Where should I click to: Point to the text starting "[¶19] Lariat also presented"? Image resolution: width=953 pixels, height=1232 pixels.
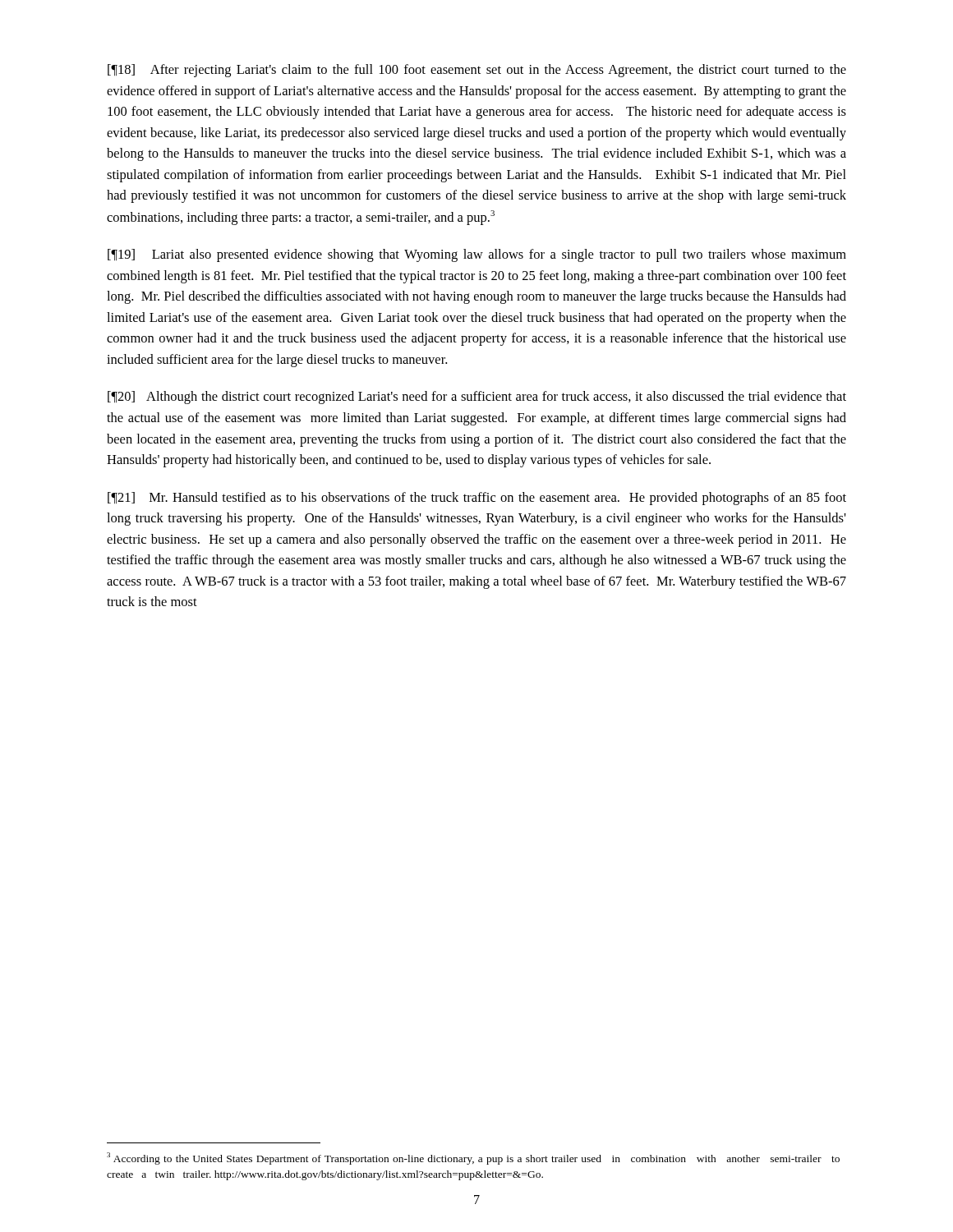[x=476, y=307]
